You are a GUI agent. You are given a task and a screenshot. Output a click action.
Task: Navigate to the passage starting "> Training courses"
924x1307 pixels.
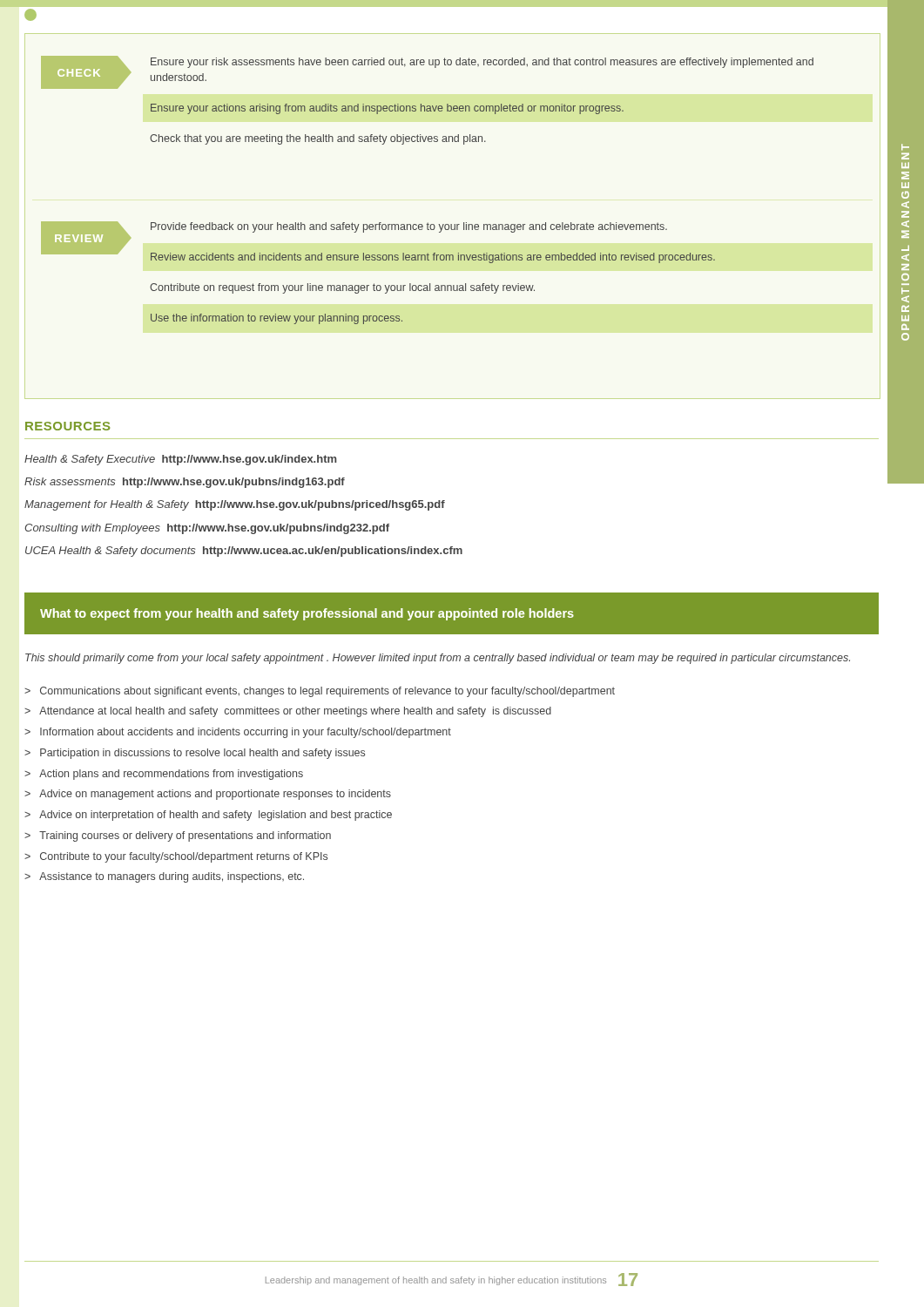coord(178,836)
